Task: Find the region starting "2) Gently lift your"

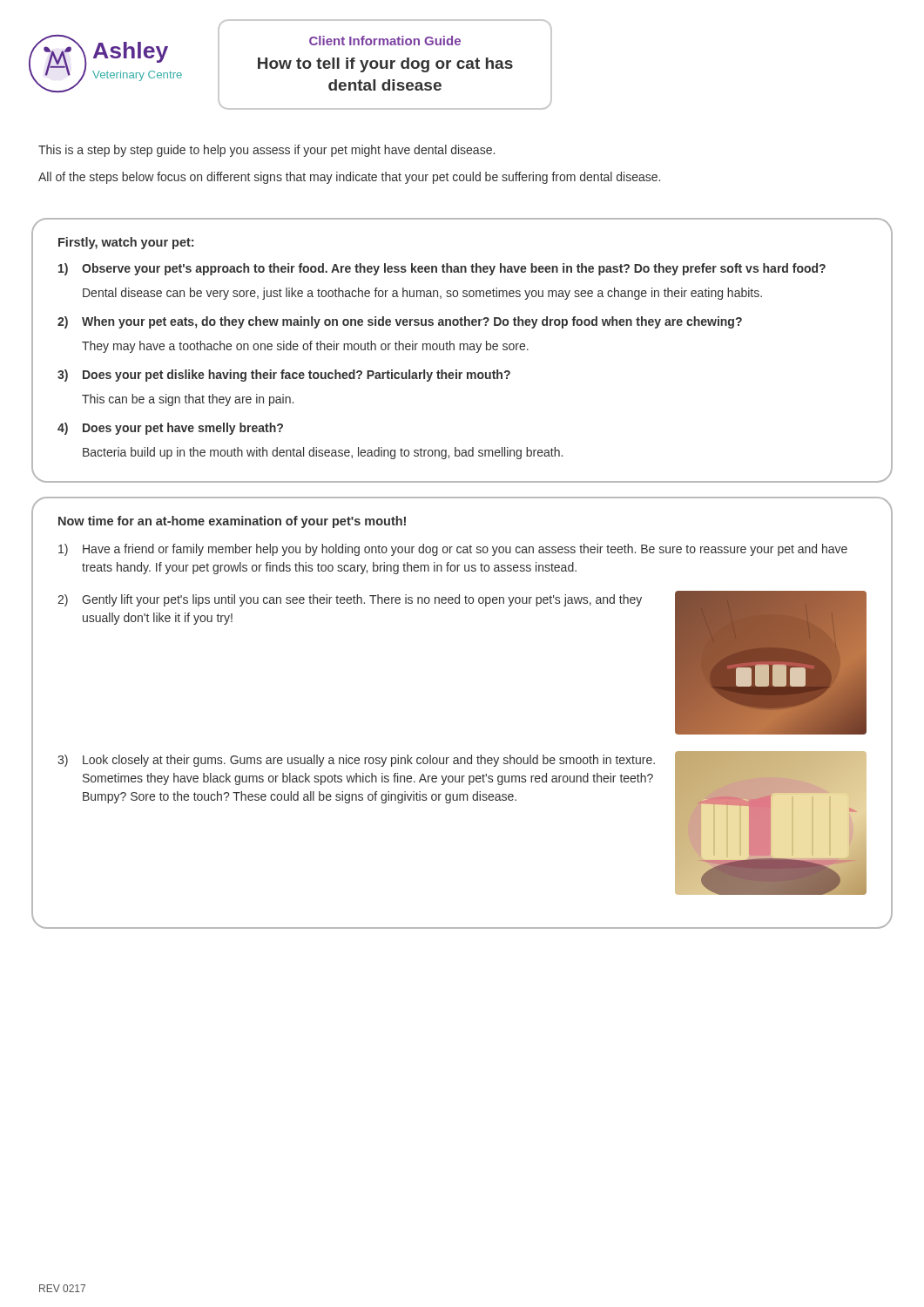Action: point(358,609)
